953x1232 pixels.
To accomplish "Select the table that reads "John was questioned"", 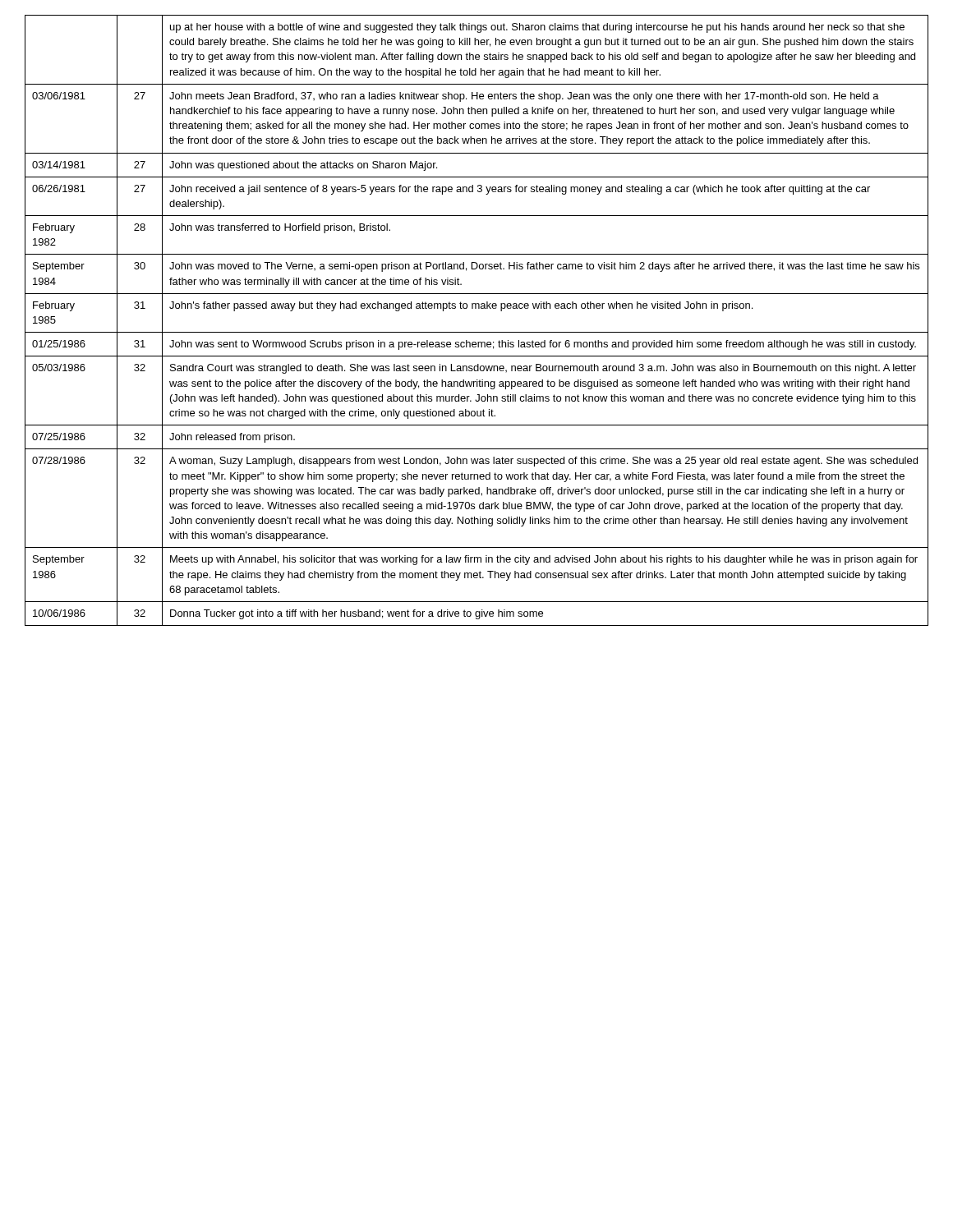I will tap(476, 320).
